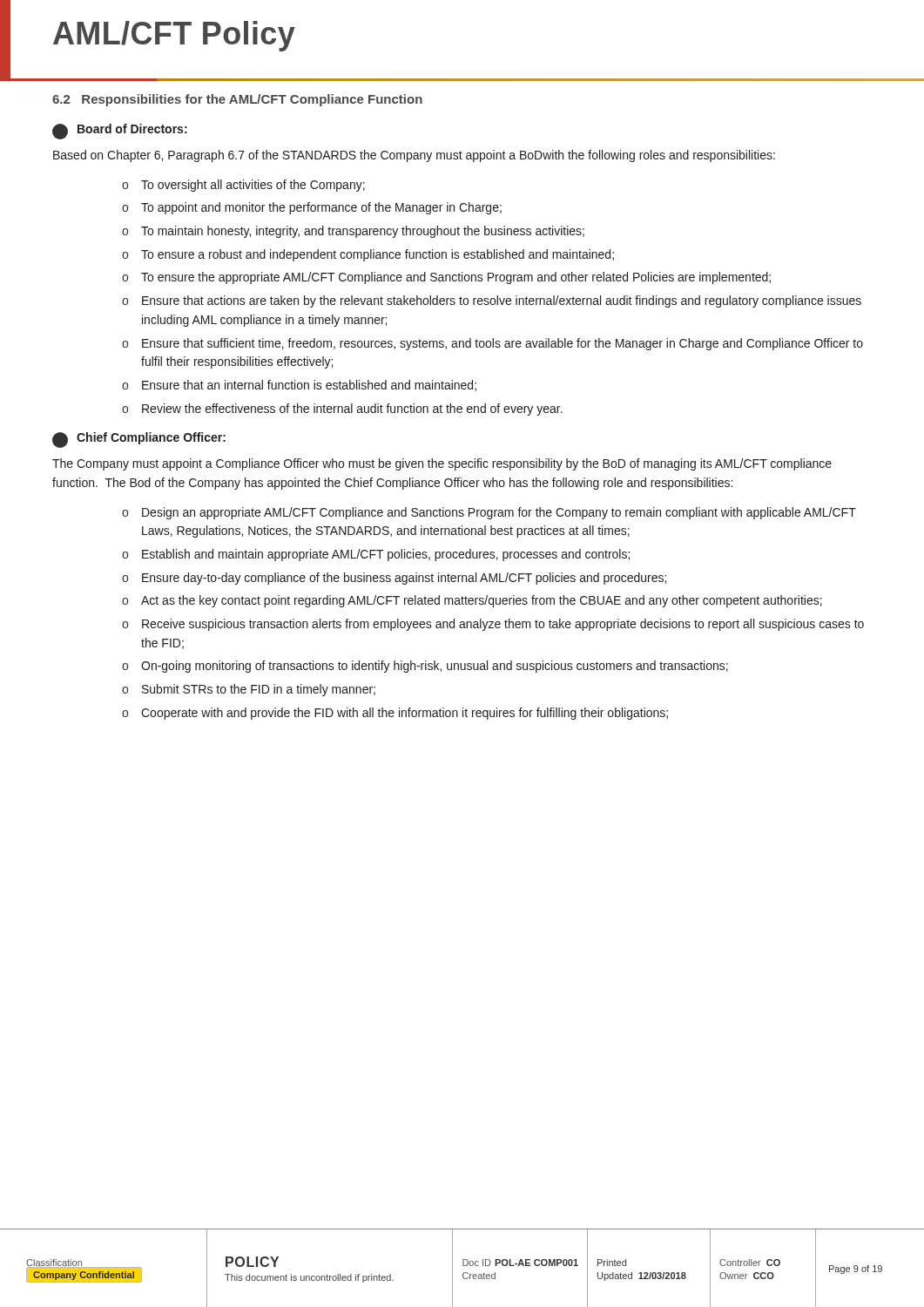The width and height of the screenshot is (924, 1307).
Task: Select the text block starting "Based on Chapter"
Action: coord(414,155)
